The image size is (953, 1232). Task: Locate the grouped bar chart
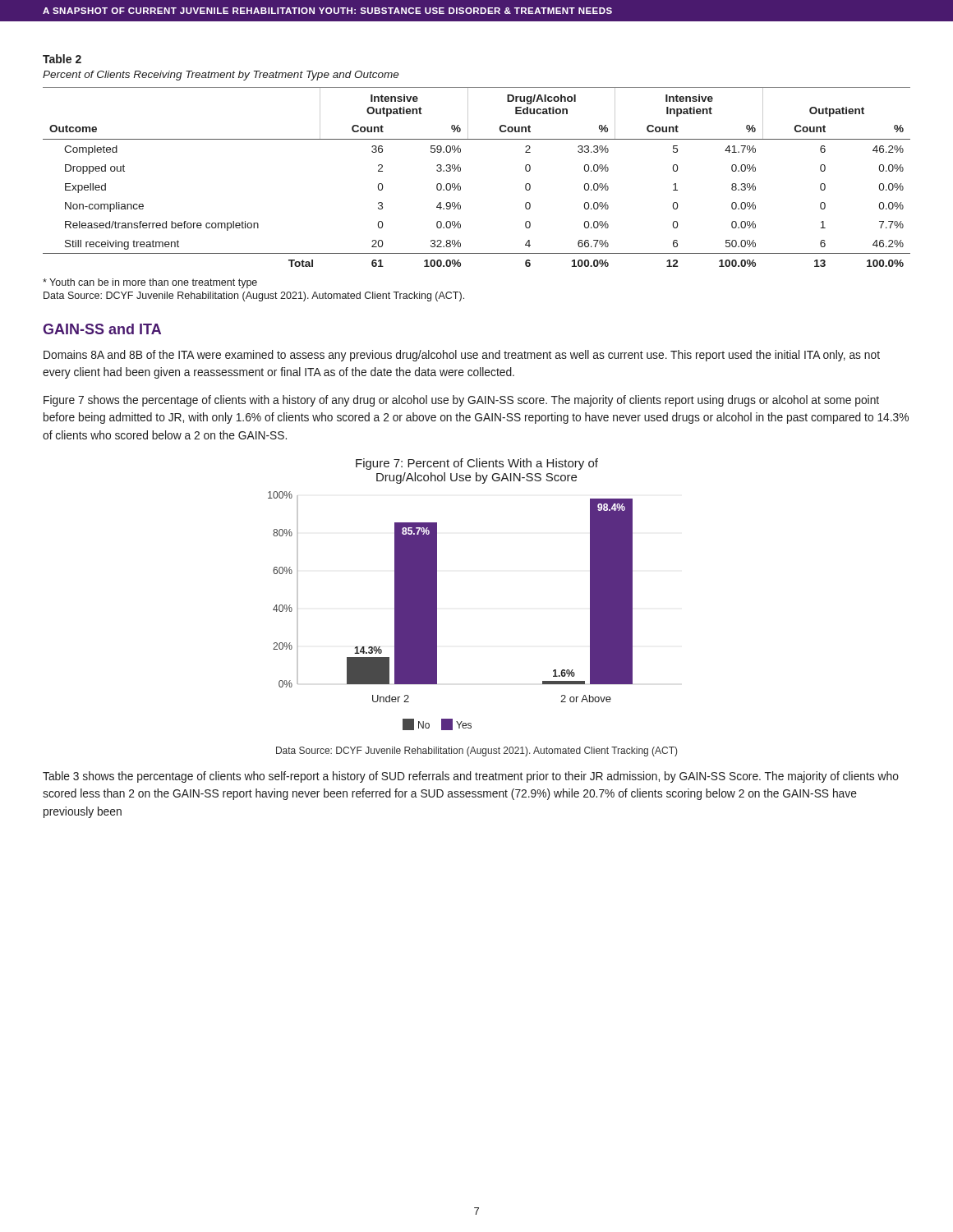476,614
